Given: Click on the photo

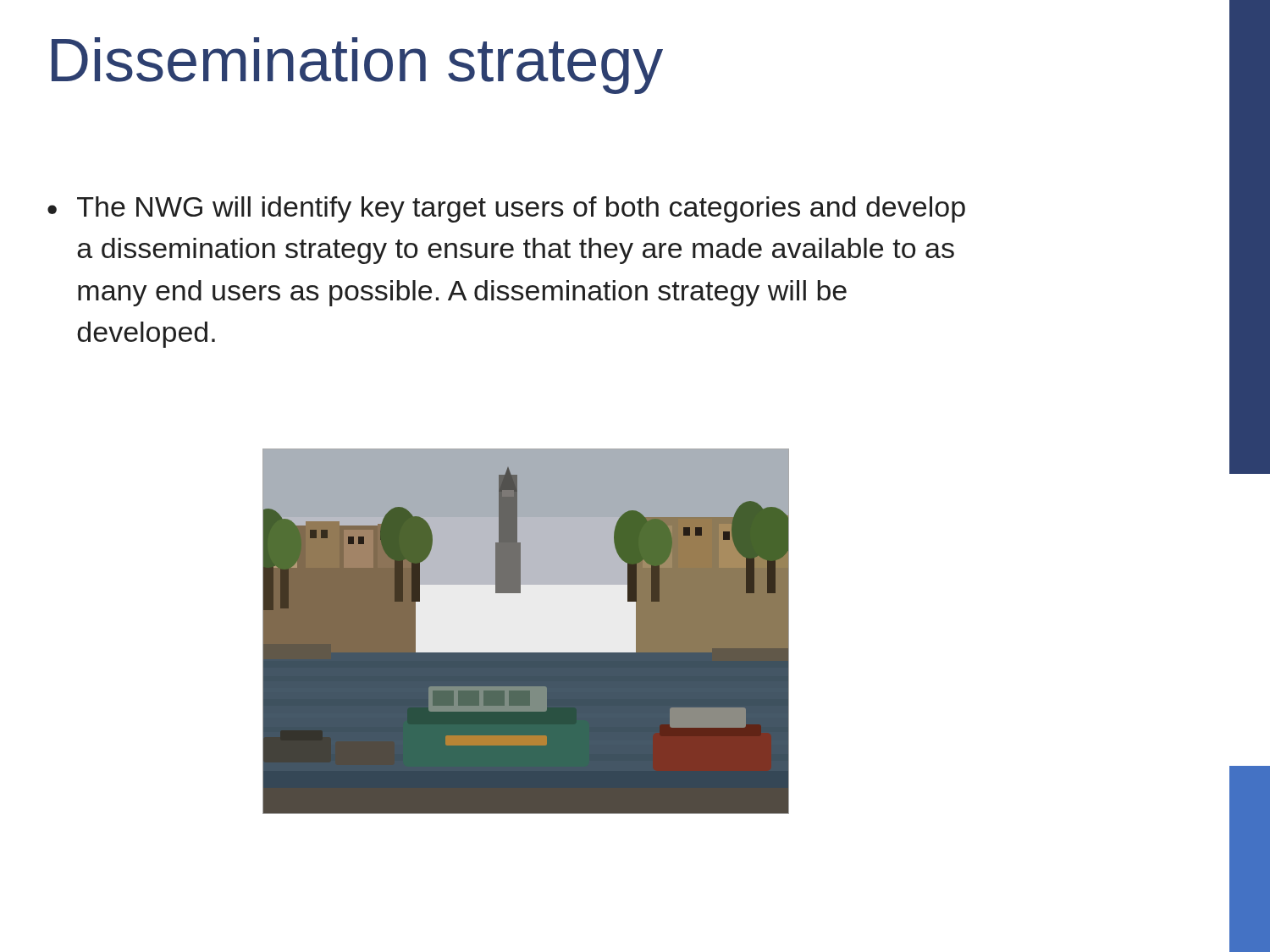Looking at the screenshot, I should [525, 630].
